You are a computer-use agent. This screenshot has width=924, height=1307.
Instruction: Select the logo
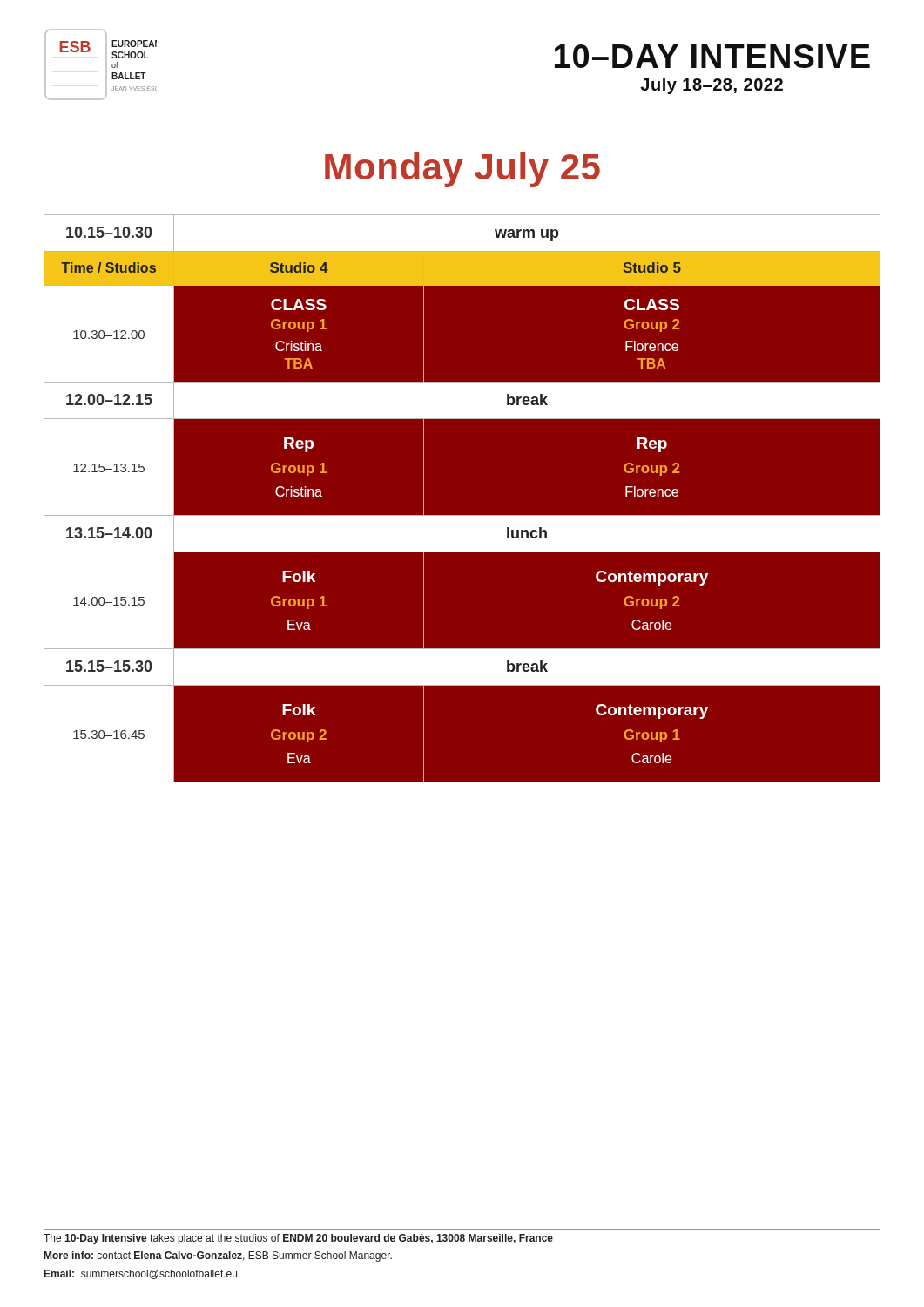click(100, 67)
